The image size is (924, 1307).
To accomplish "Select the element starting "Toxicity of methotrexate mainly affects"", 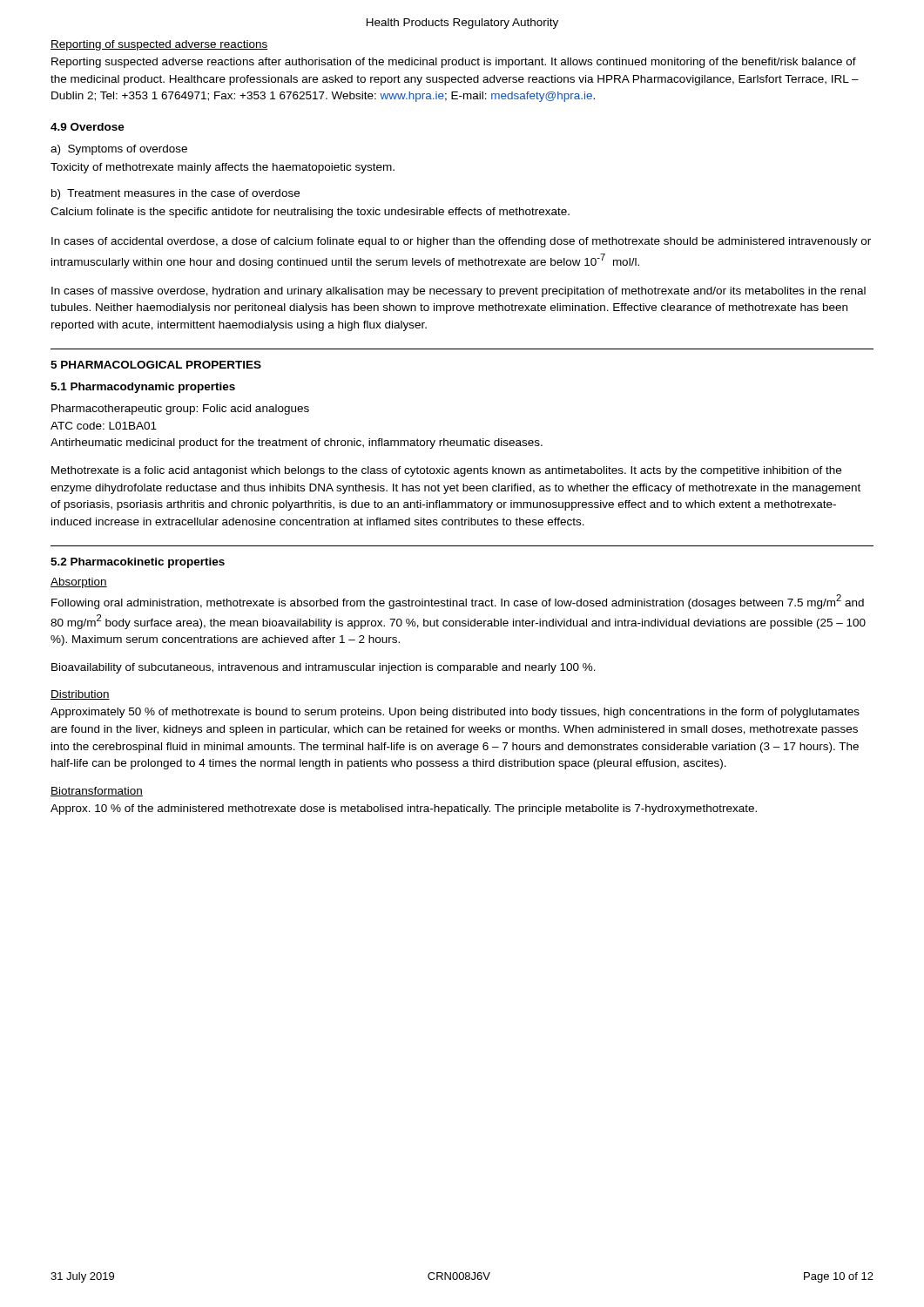I will 223,167.
